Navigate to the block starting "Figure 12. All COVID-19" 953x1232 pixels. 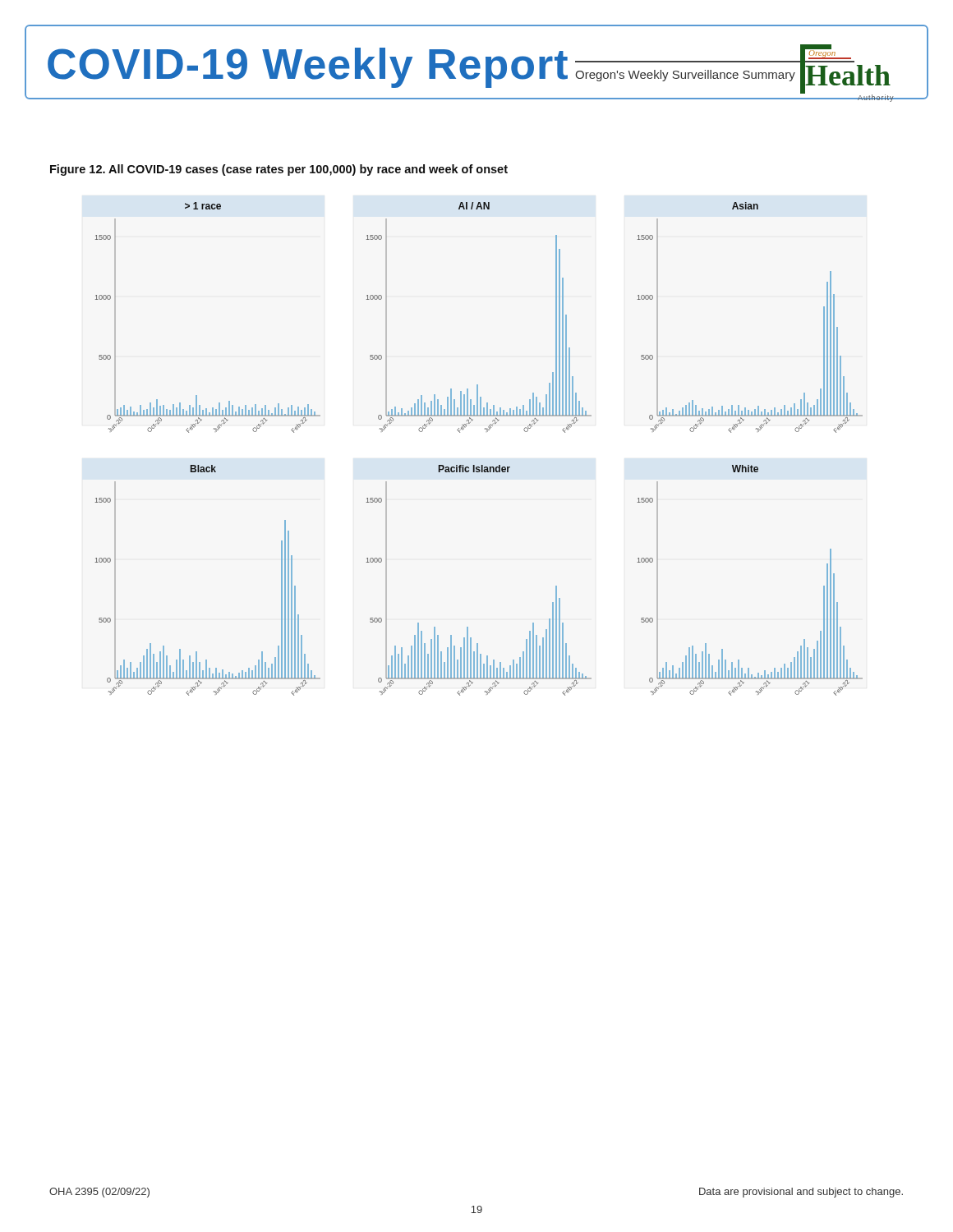click(278, 169)
